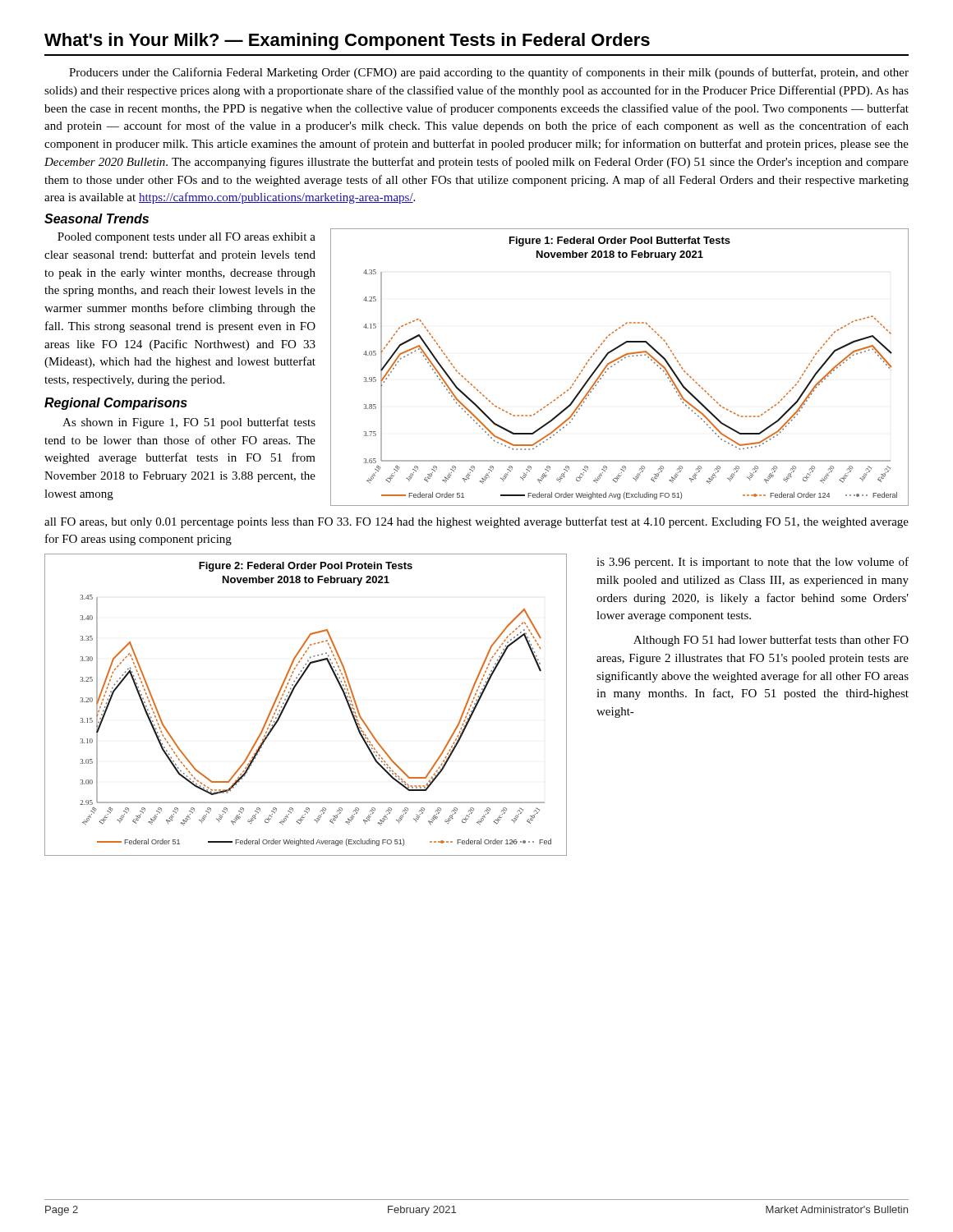Locate the title that reads "What's in Your Milk? — Examining Component"
This screenshot has height=1232, width=953.
pyautogui.click(x=347, y=40)
